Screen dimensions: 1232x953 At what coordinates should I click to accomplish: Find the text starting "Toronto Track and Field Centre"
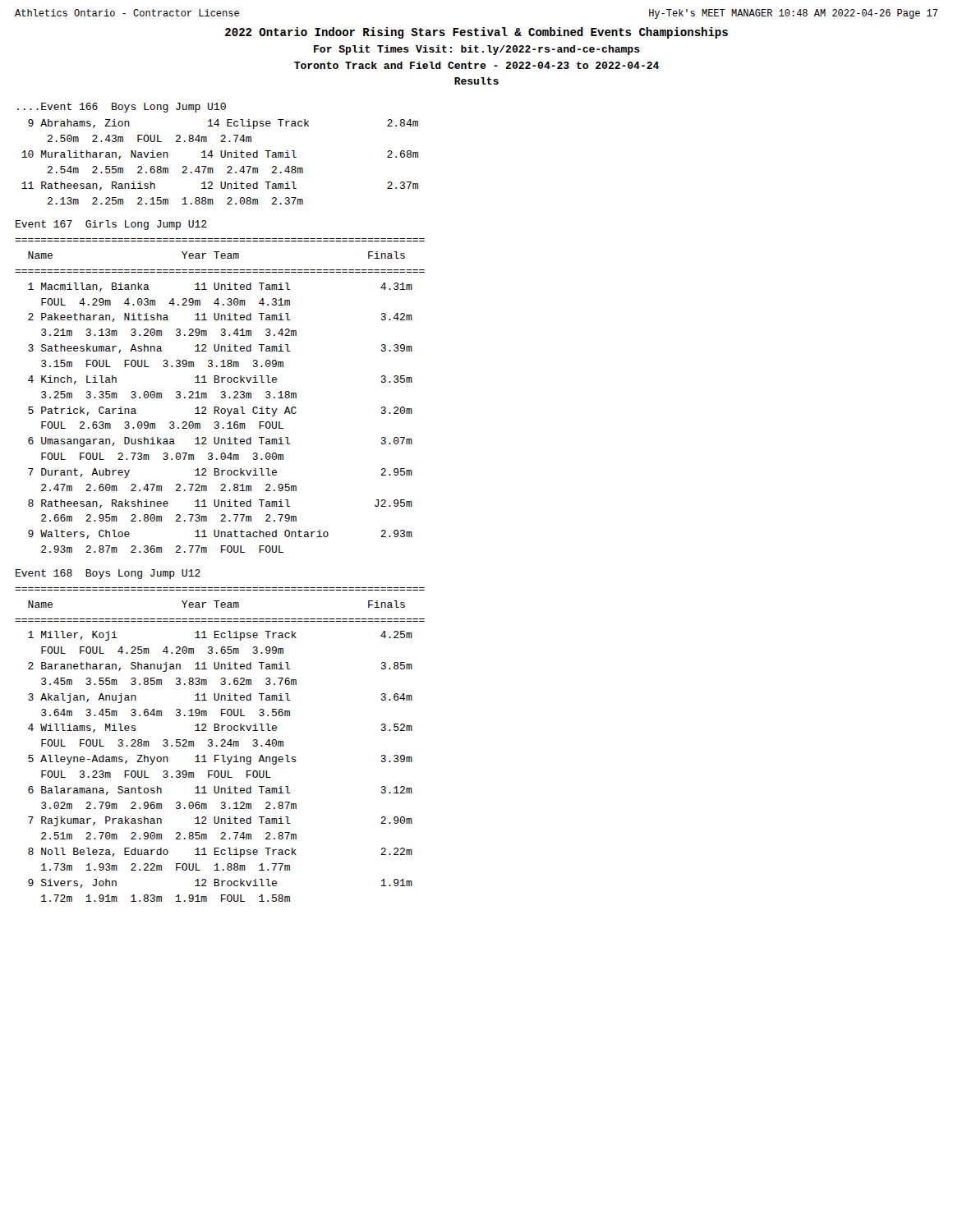coord(476,66)
